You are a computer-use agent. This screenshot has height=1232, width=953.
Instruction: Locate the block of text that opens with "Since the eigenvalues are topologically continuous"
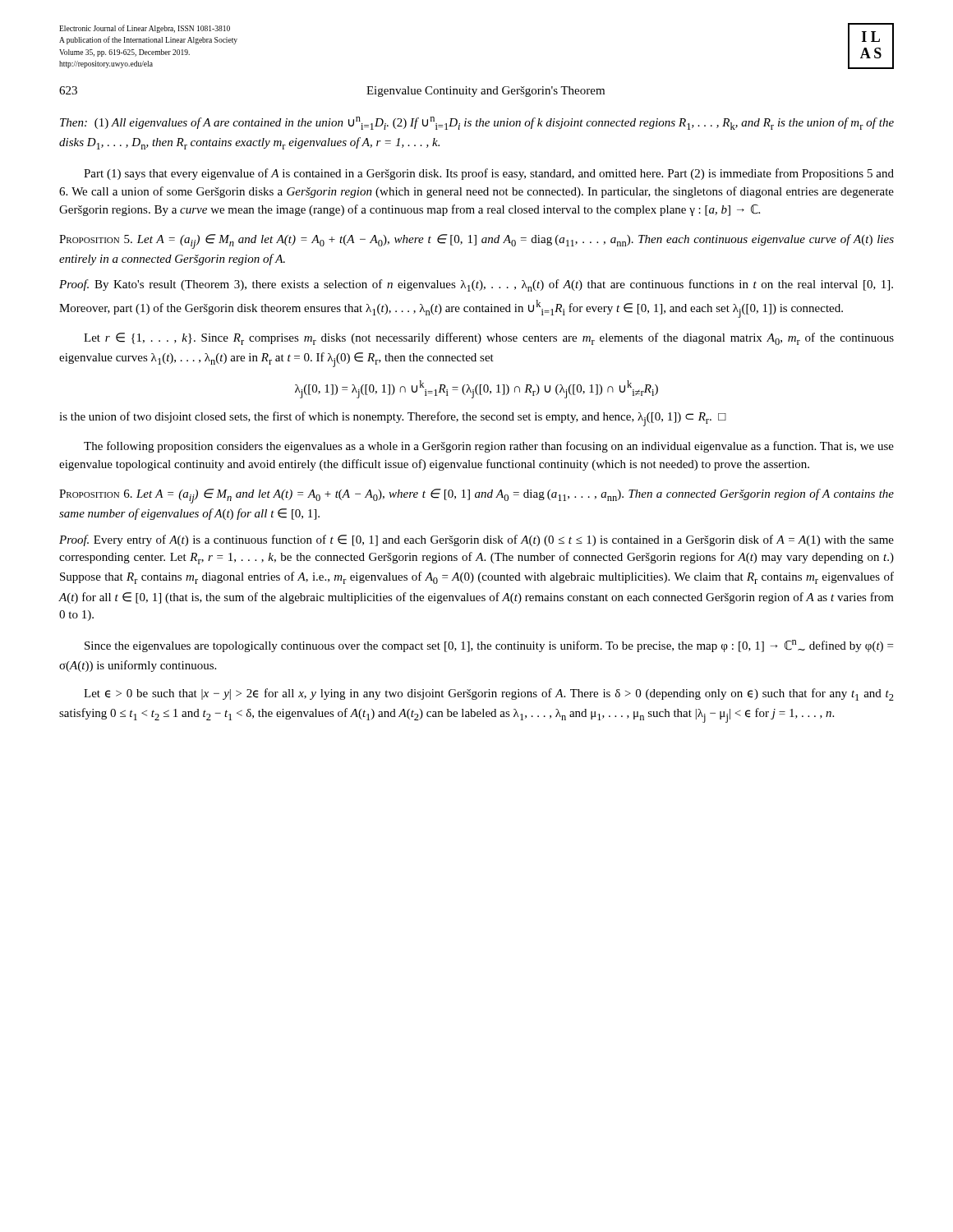point(476,654)
